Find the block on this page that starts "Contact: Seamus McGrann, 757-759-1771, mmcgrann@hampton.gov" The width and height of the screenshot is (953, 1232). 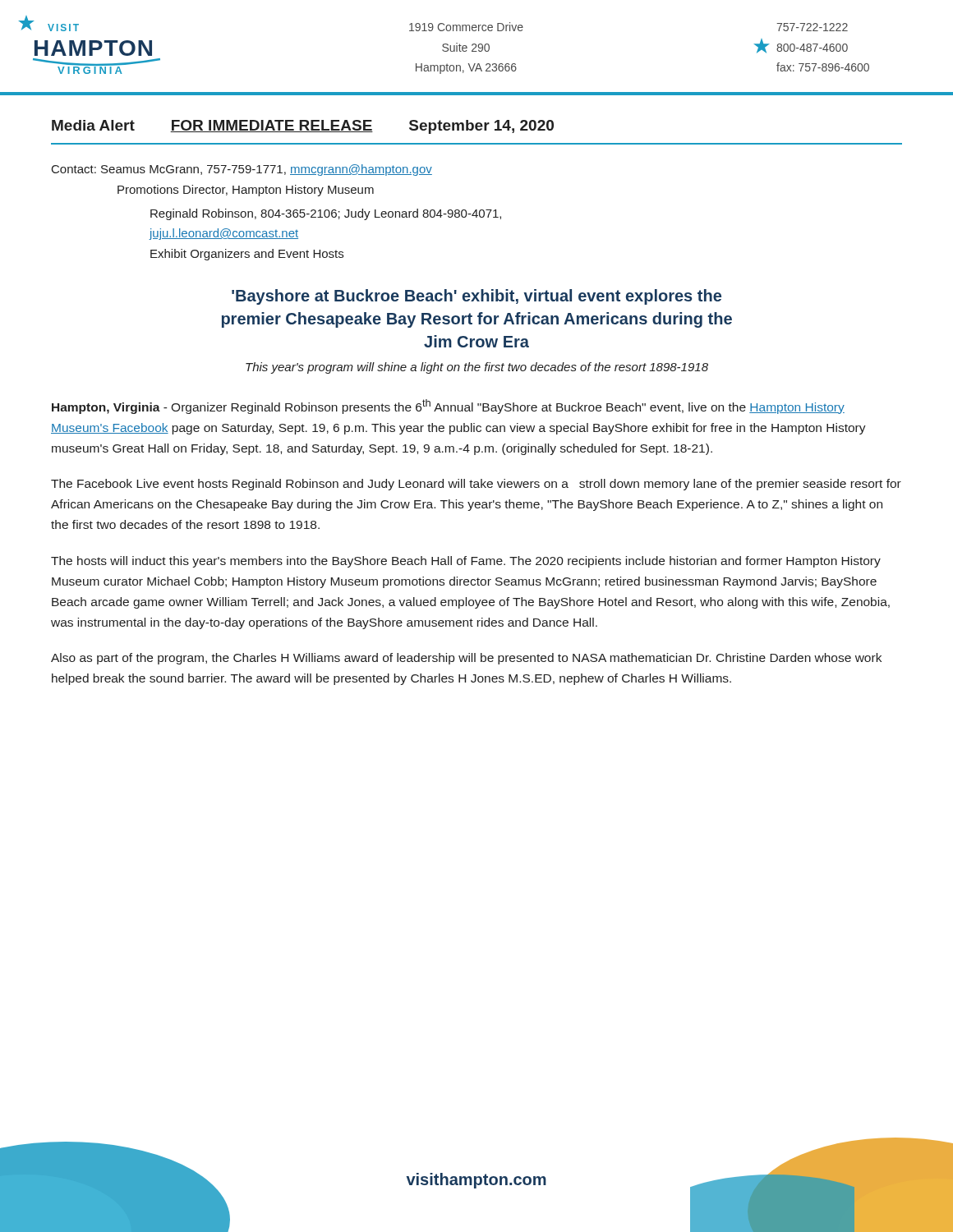tap(241, 181)
